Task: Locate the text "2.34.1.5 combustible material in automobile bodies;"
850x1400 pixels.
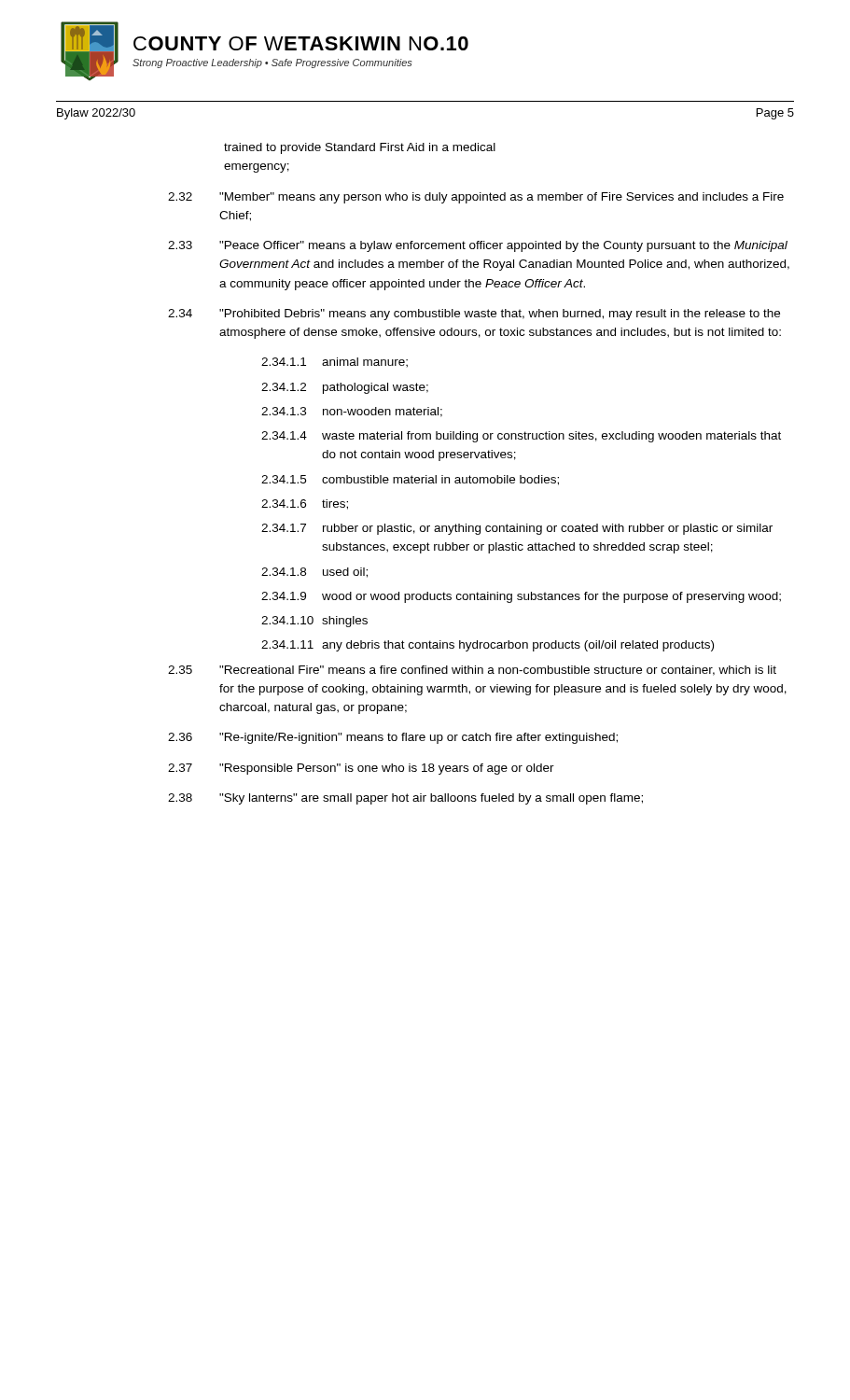Action: pyautogui.click(x=528, y=479)
